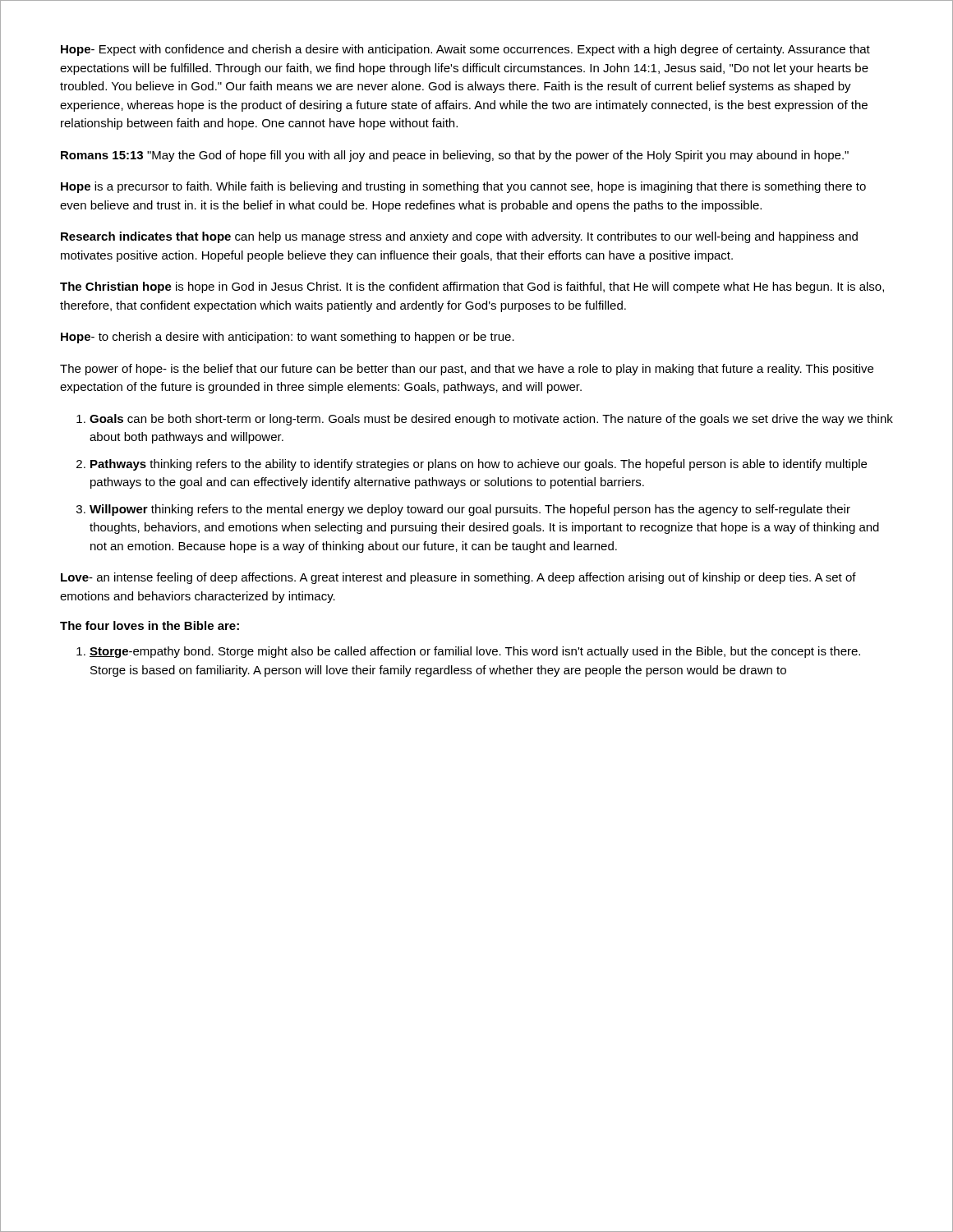Click the section header that begins "The four loves in"
The height and width of the screenshot is (1232, 953).
pyautogui.click(x=150, y=625)
